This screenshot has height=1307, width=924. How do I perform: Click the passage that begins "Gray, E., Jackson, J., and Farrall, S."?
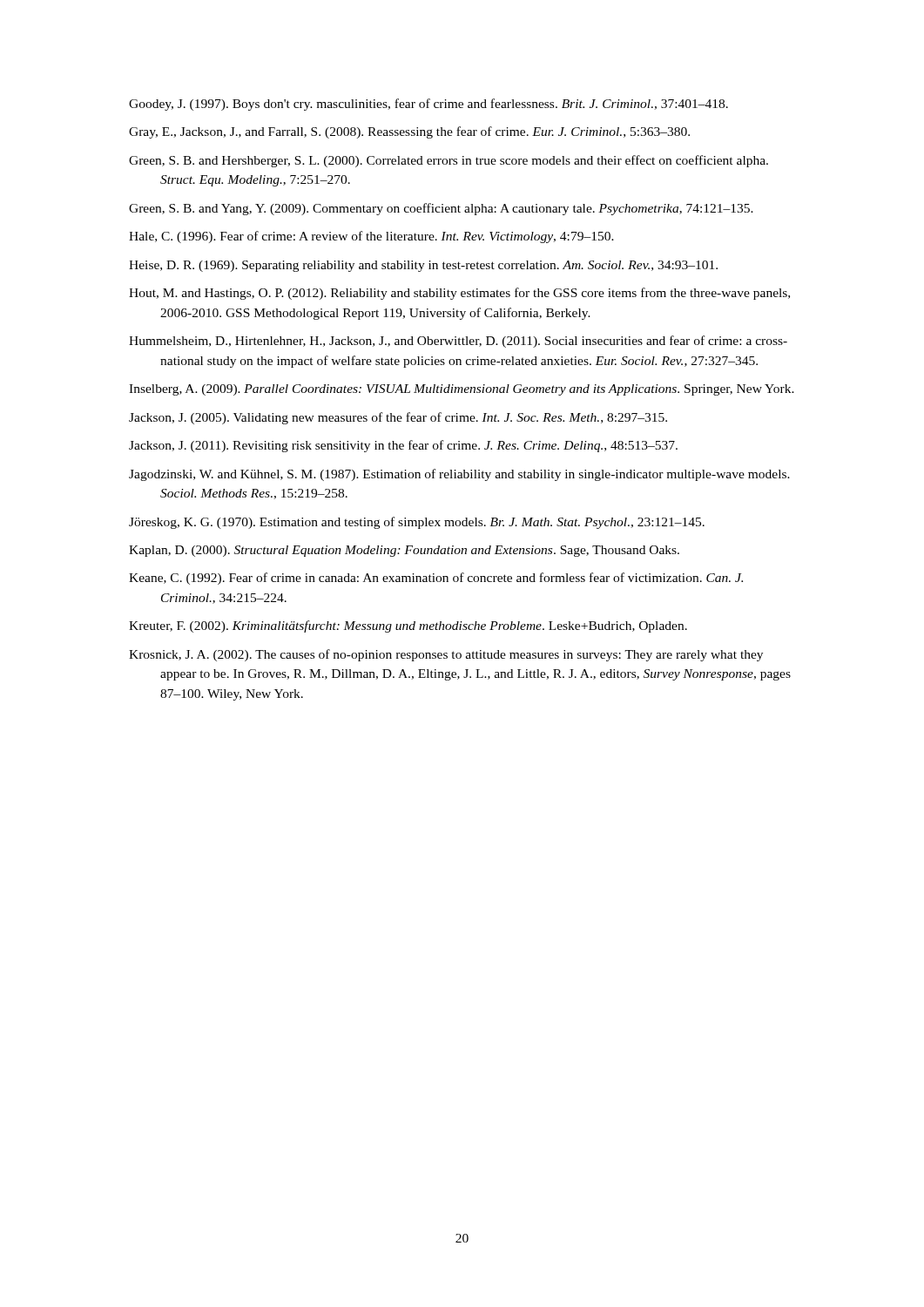tap(410, 132)
